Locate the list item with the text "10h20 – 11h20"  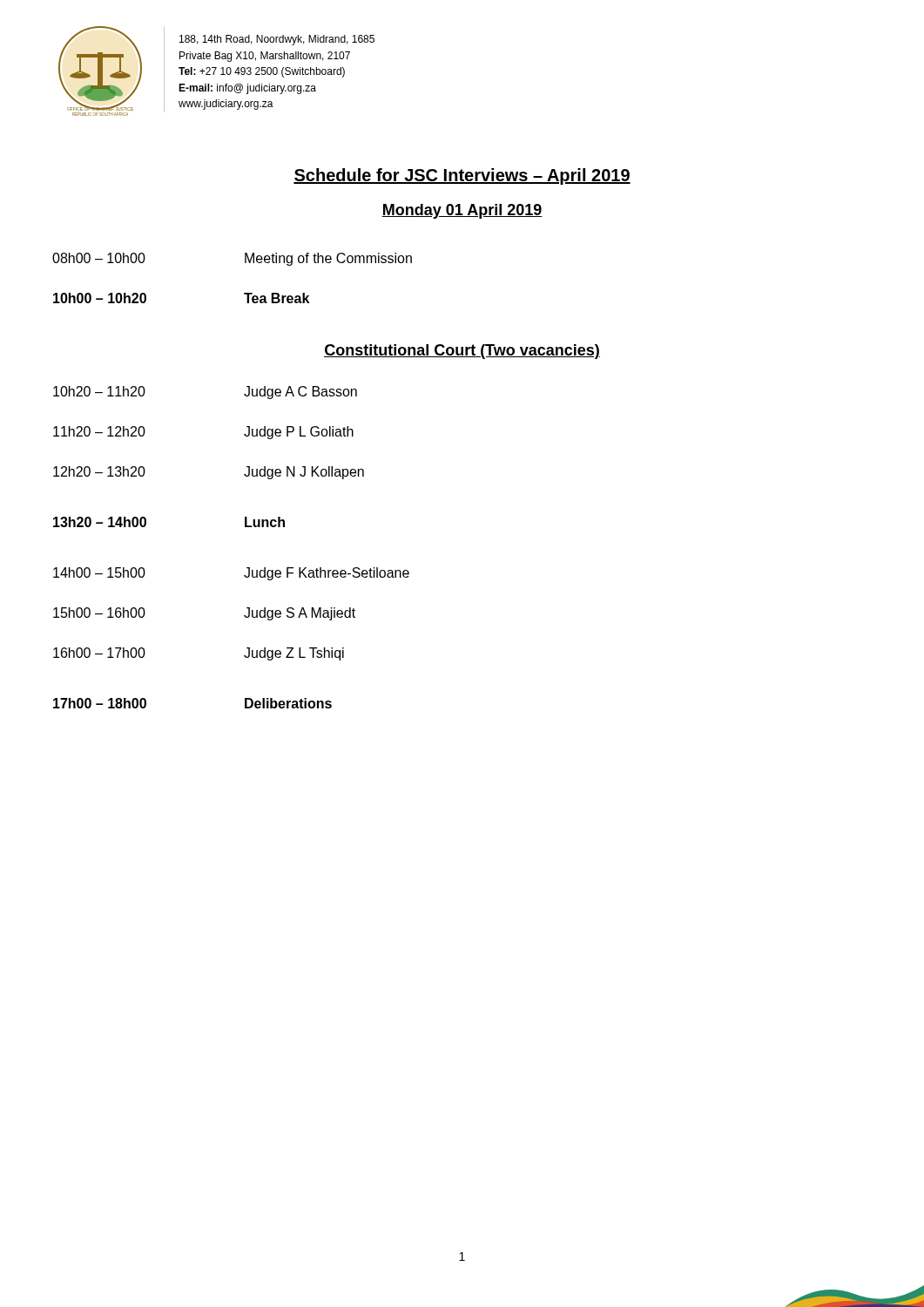110,393
